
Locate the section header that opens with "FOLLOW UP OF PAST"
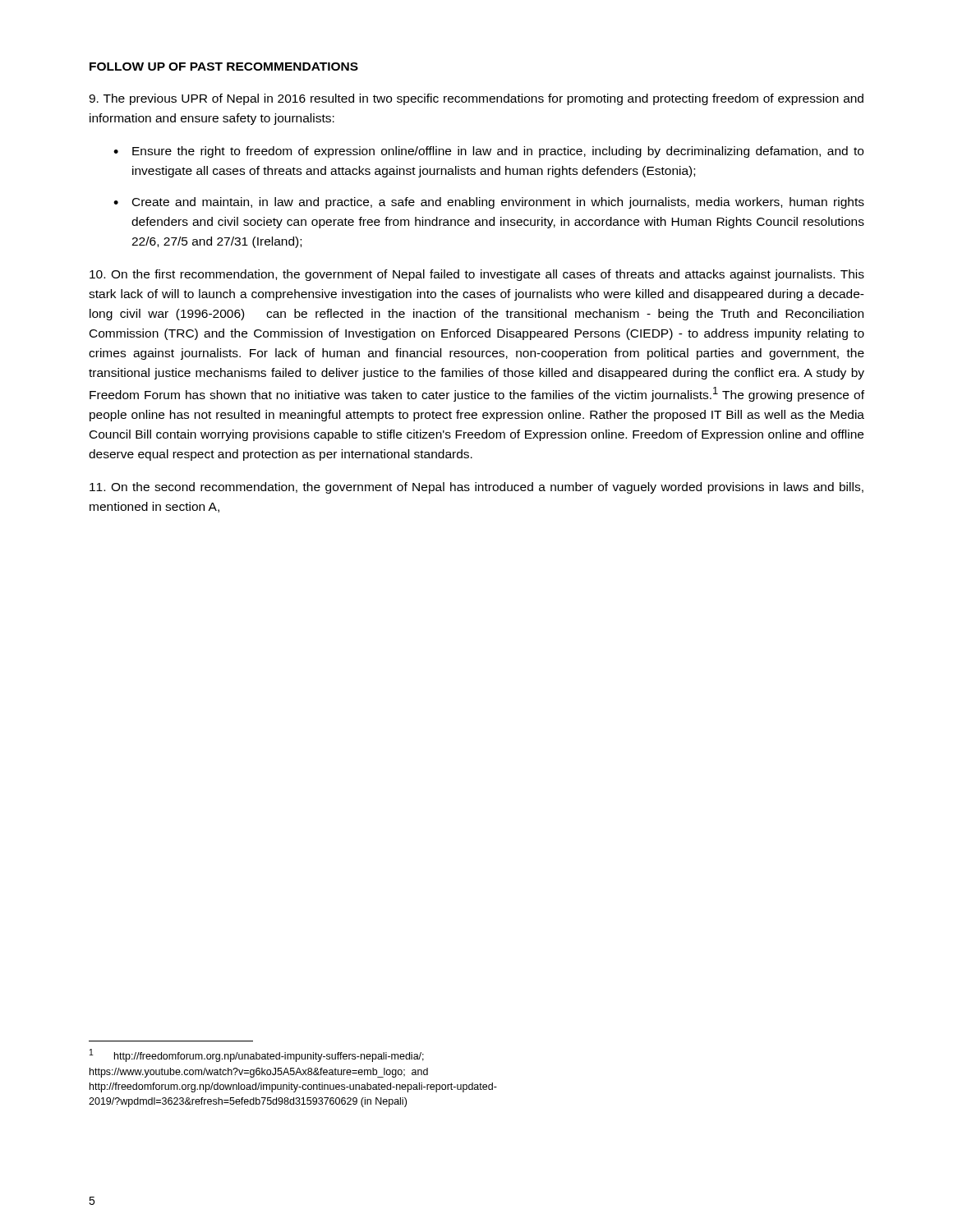point(223,66)
